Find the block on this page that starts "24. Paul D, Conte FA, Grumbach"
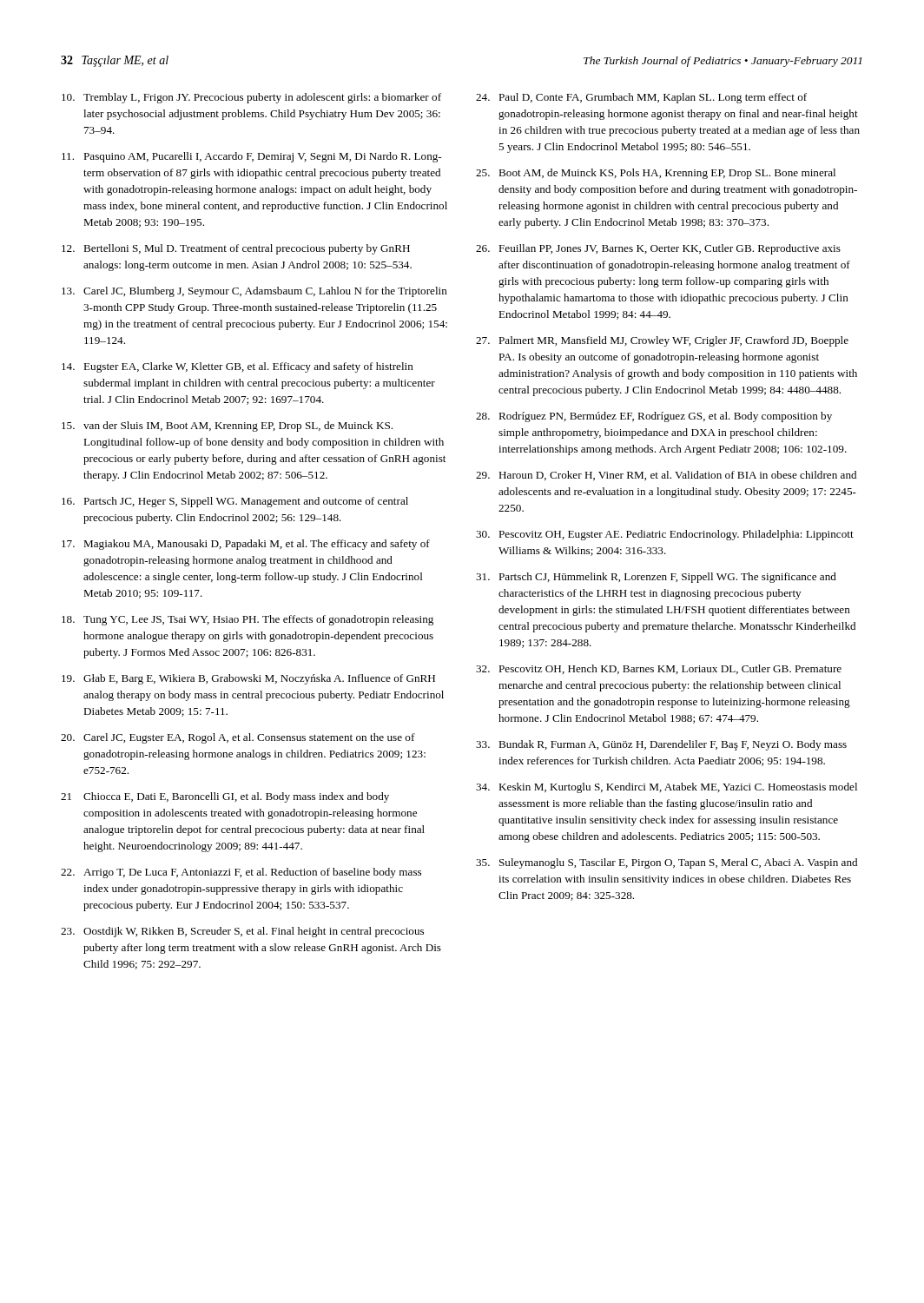924x1303 pixels. (670, 122)
